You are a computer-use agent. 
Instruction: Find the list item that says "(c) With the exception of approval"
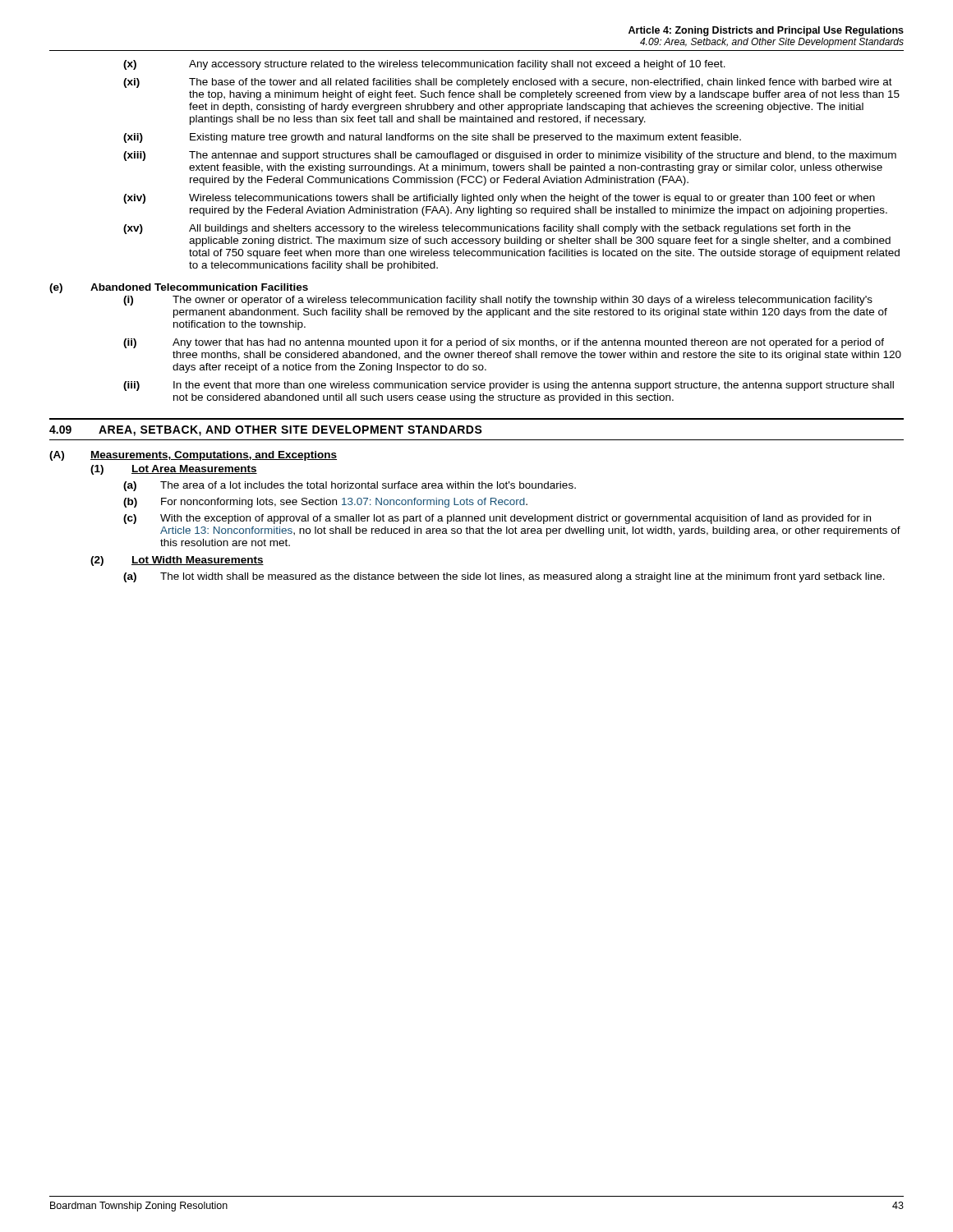click(x=513, y=530)
